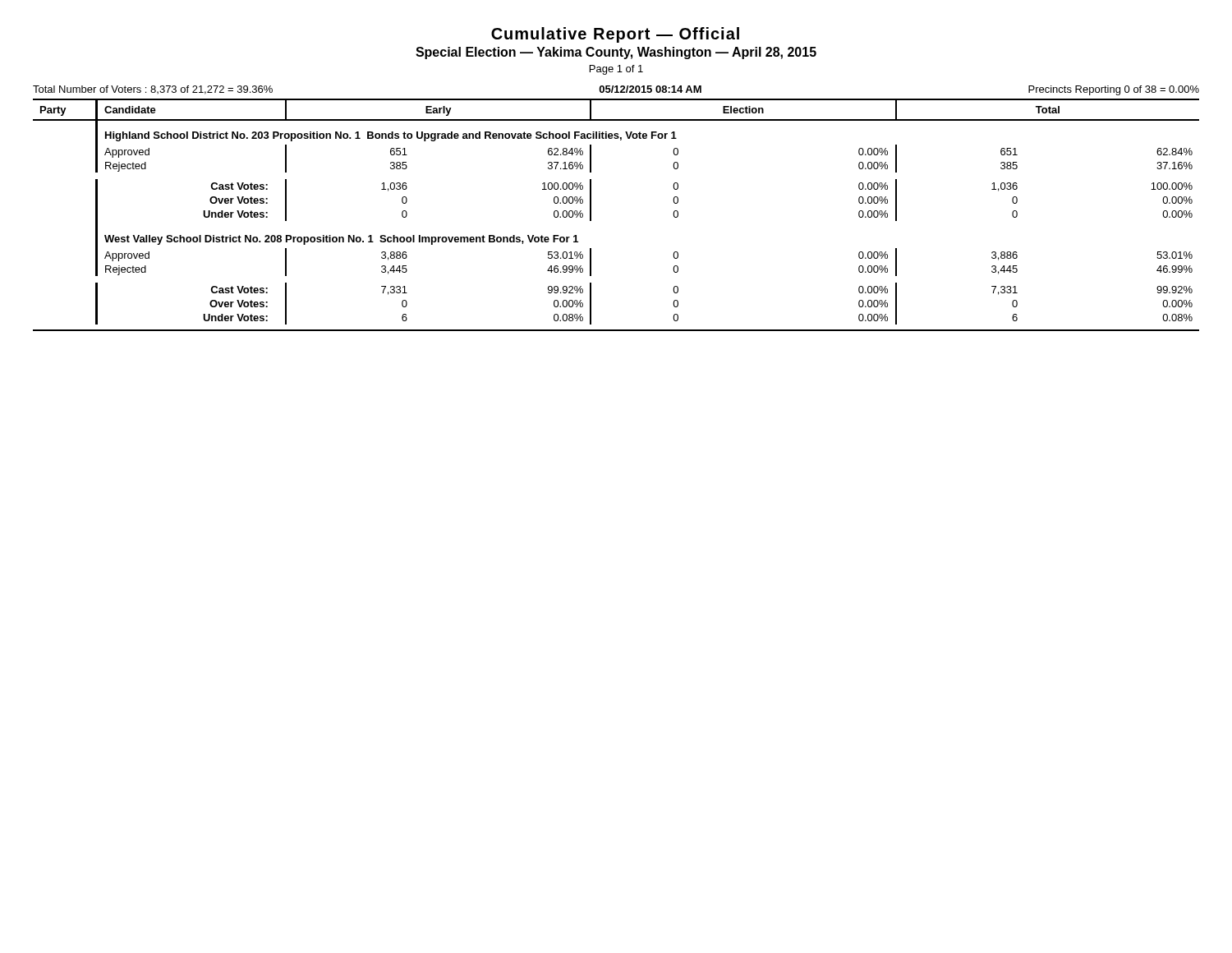Locate the passage starting "Precincts Reporting 0 of 38"

(x=1113, y=89)
